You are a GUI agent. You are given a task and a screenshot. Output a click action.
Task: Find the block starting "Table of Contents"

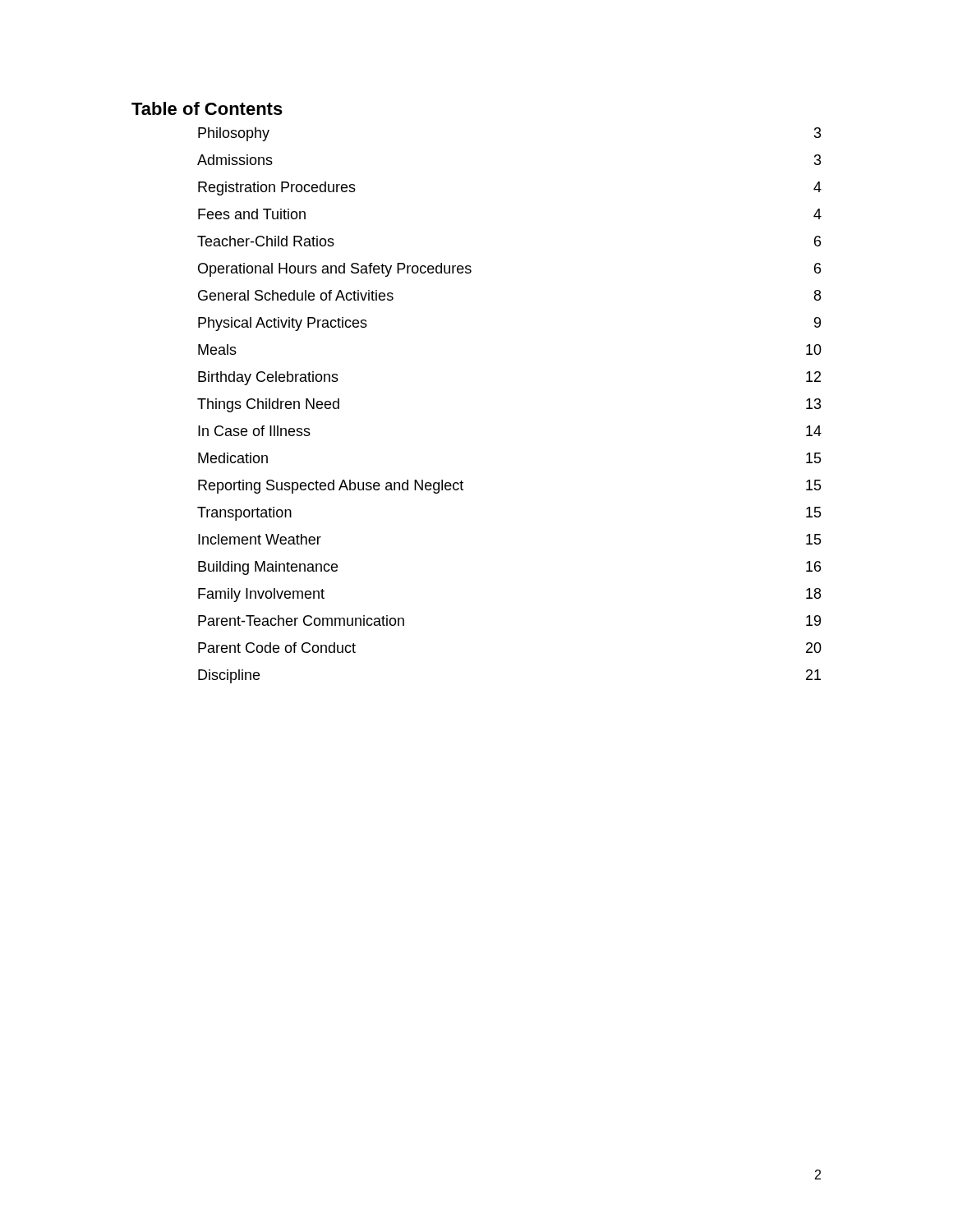[x=207, y=109]
